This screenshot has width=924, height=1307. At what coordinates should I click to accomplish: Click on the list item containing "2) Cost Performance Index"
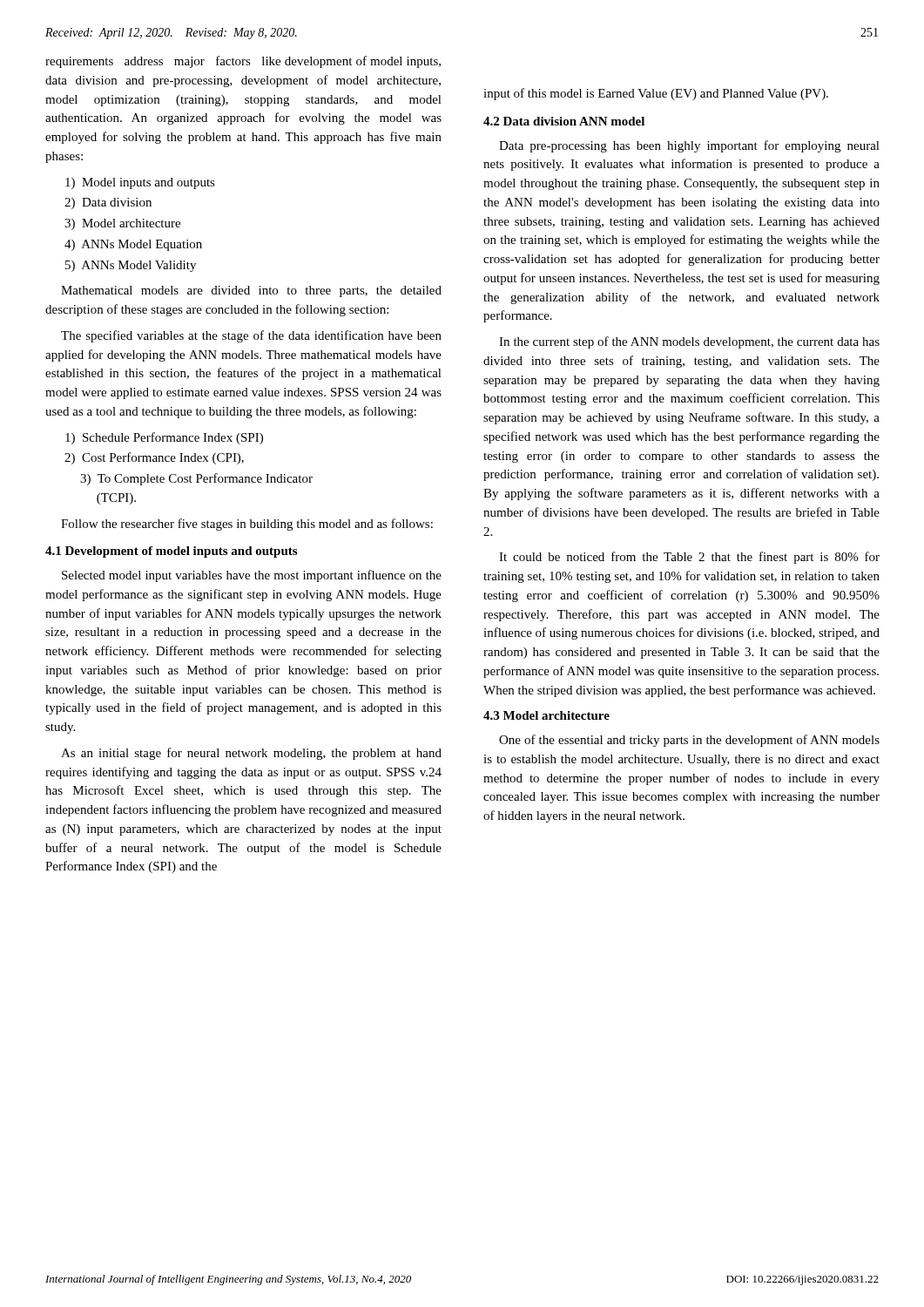(x=253, y=458)
